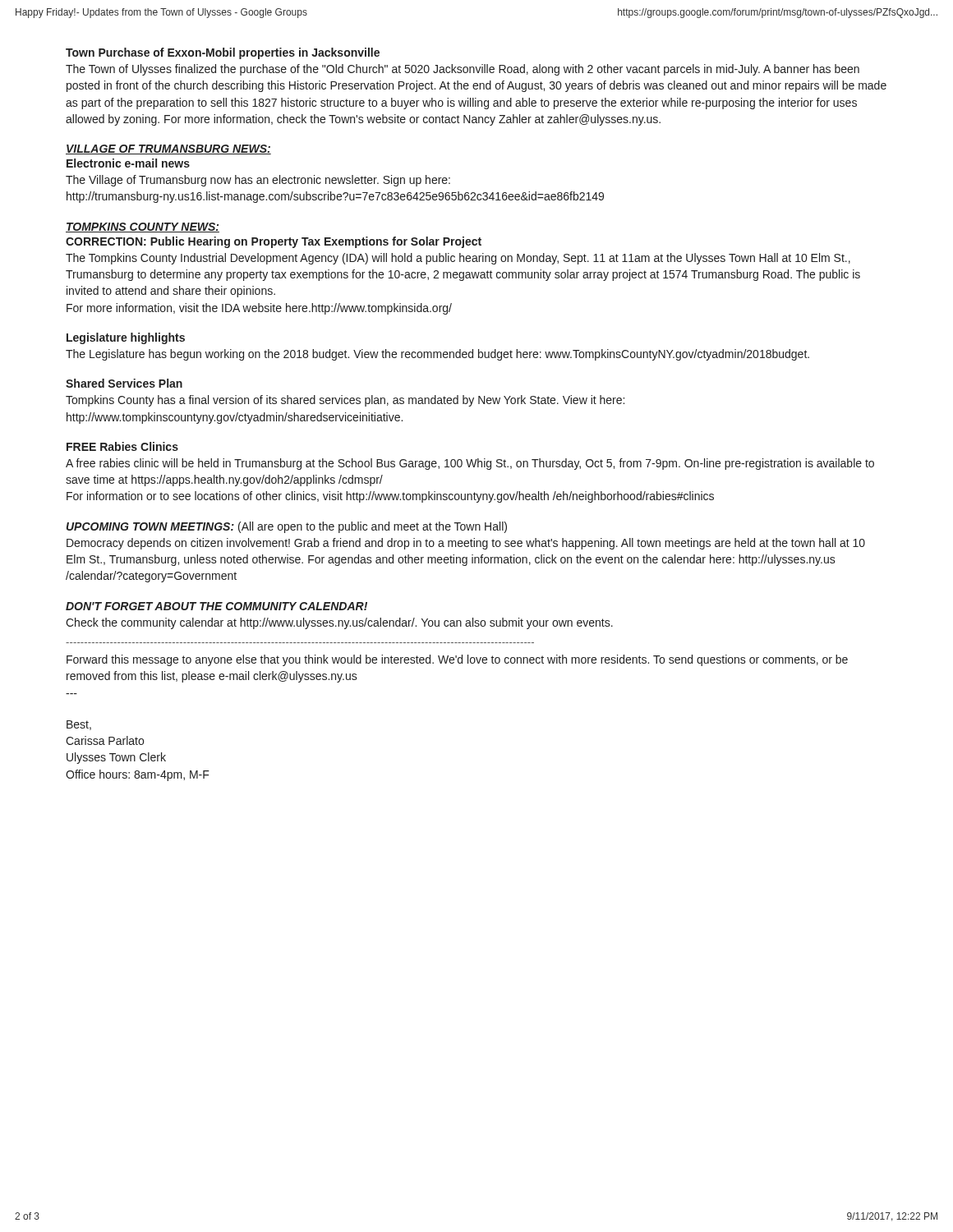Select the section header that says "Legislature highlights"
The height and width of the screenshot is (1232, 953).
pyautogui.click(x=126, y=338)
